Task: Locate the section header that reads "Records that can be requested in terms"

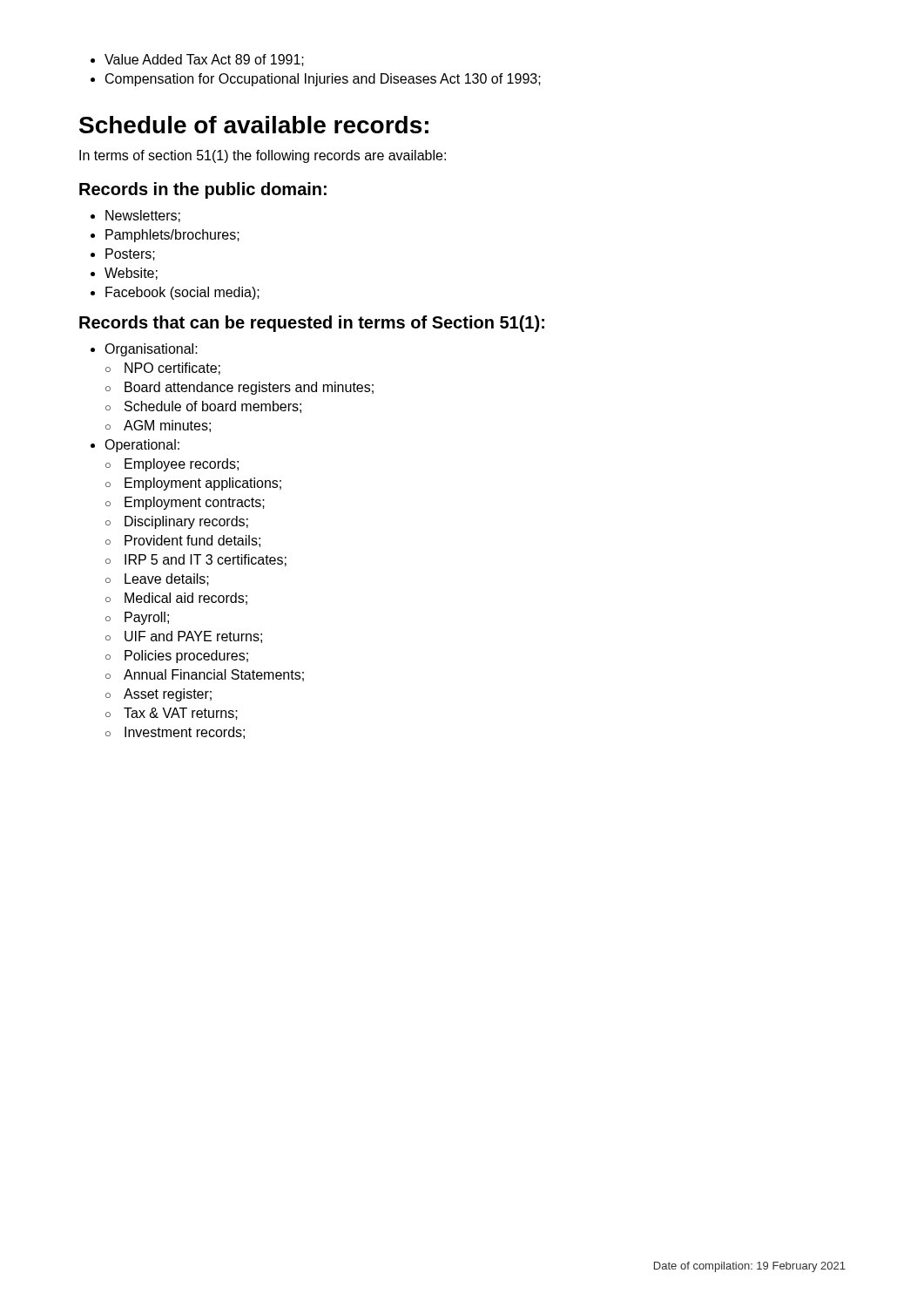Action: pyautogui.click(x=312, y=322)
